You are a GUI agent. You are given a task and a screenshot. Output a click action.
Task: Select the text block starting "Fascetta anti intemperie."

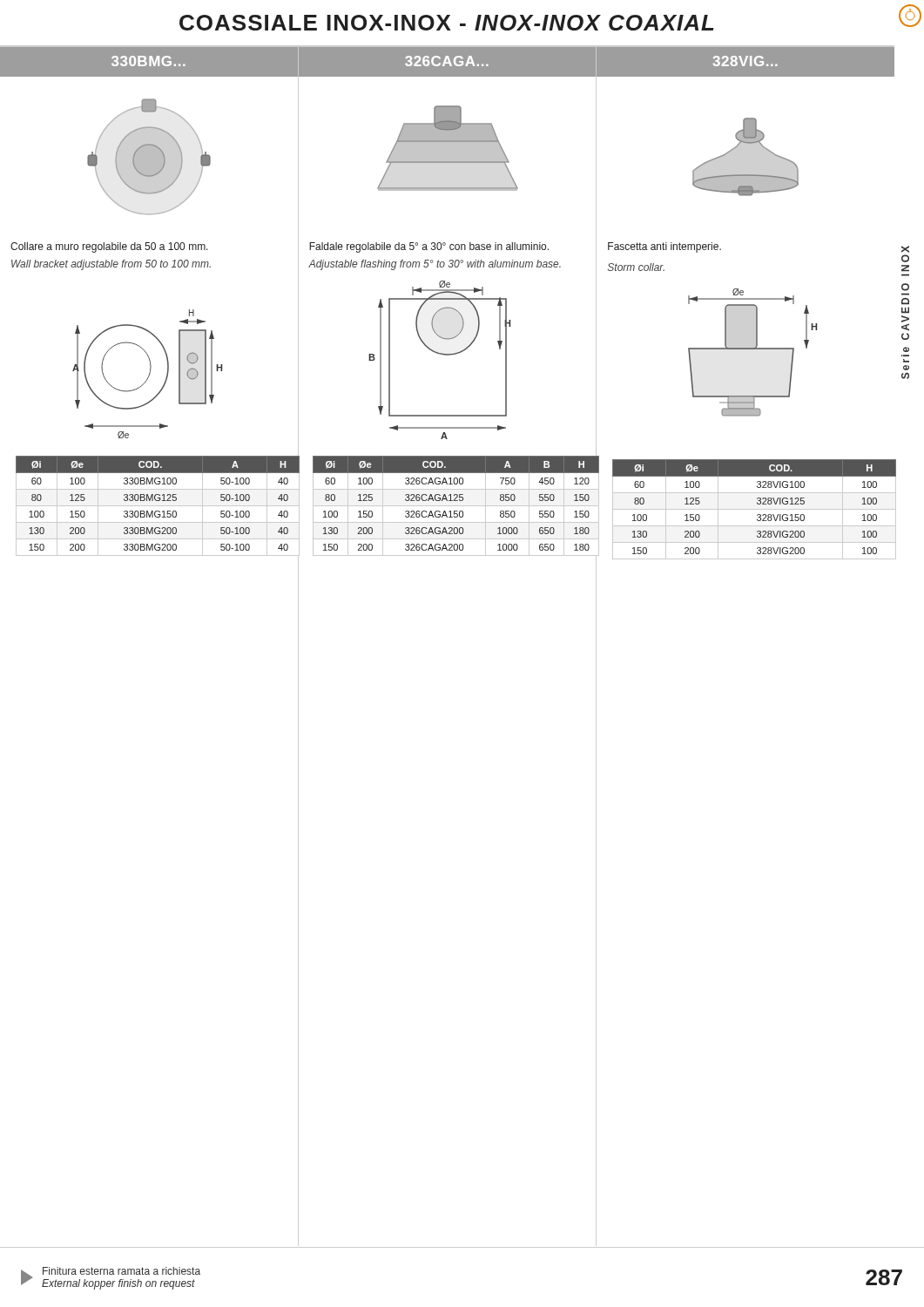click(x=664, y=247)
